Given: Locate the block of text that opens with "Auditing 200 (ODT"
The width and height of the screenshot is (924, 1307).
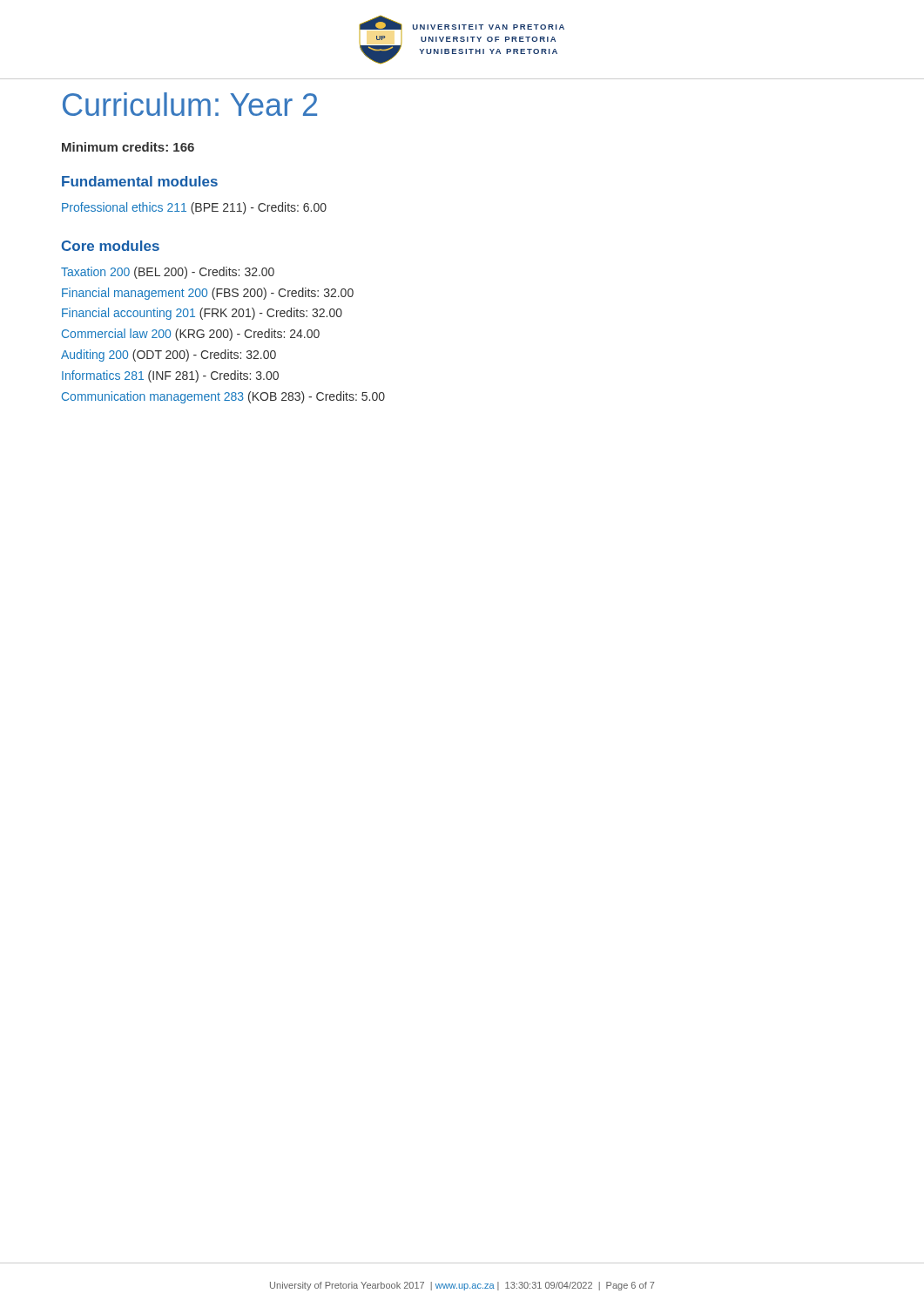Looking at the screenshot, I should [x=169, y=355].
